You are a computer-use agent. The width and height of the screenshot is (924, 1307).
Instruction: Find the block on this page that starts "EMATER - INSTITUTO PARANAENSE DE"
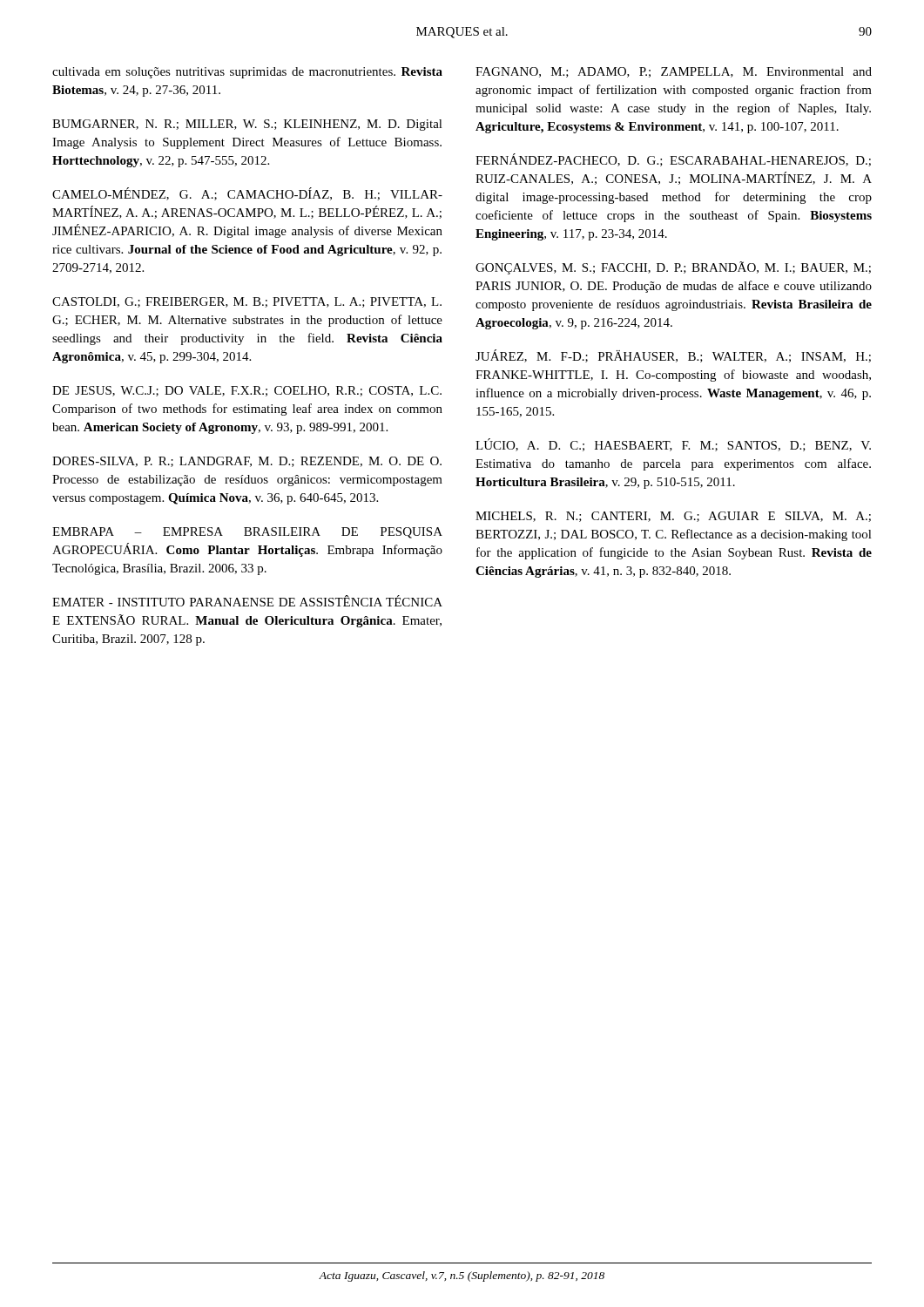point(247,620)
